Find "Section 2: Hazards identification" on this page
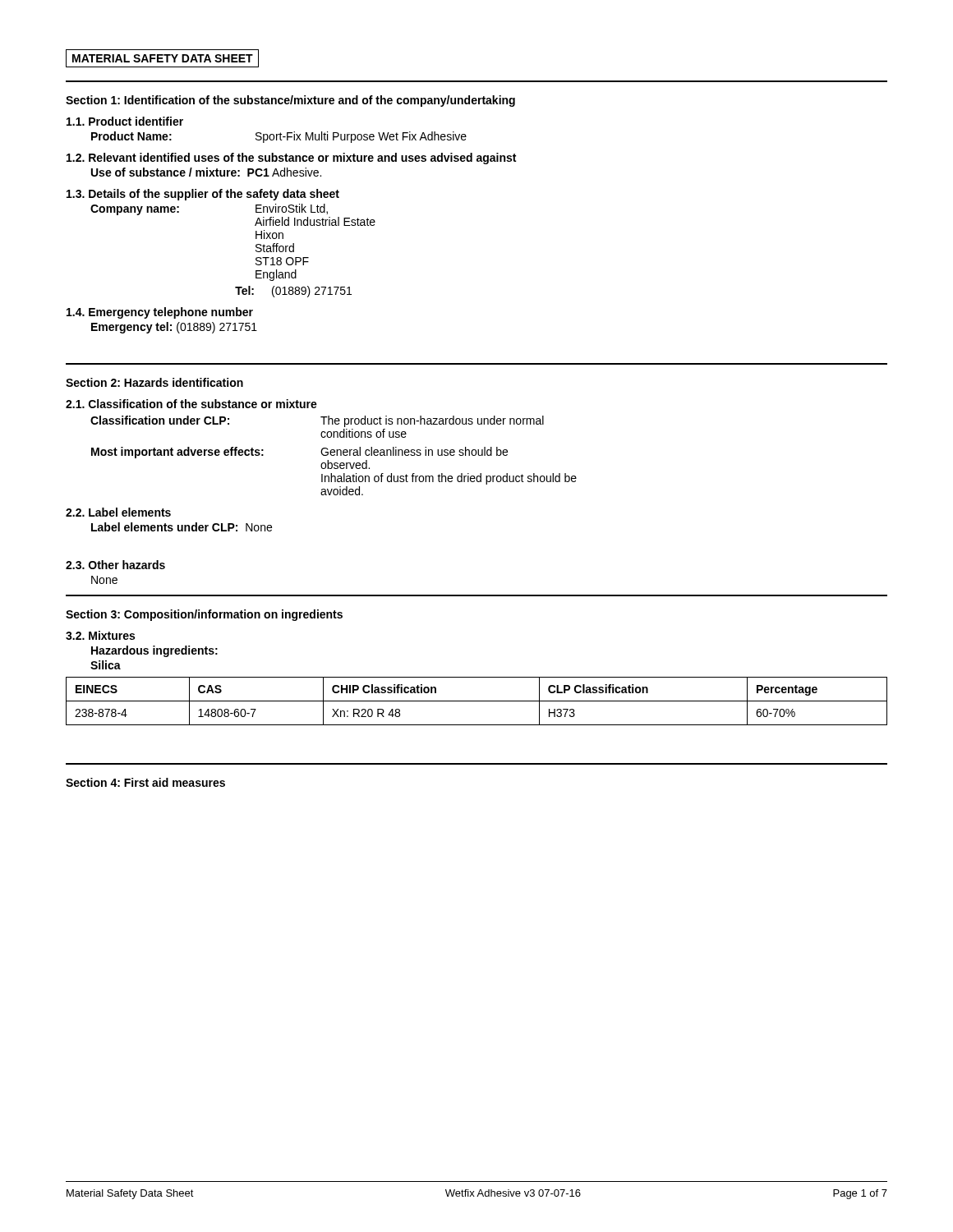Viewport: 953px width, 1232px height. tap(155, 383)
